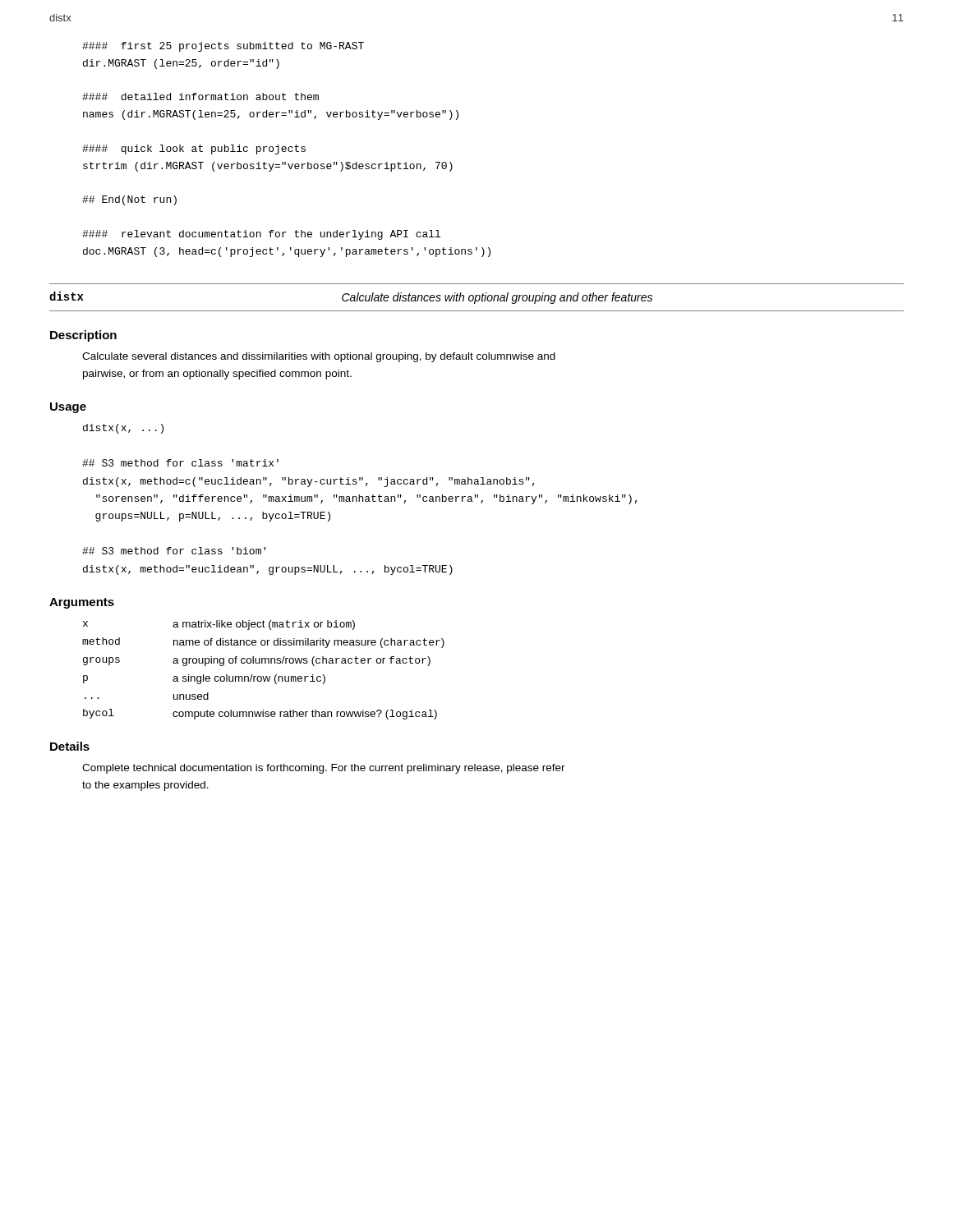Select the table that reads "name of distance or dissimilarity"
The height and width of the screenshot is (1232, 953).
[476, 669]
